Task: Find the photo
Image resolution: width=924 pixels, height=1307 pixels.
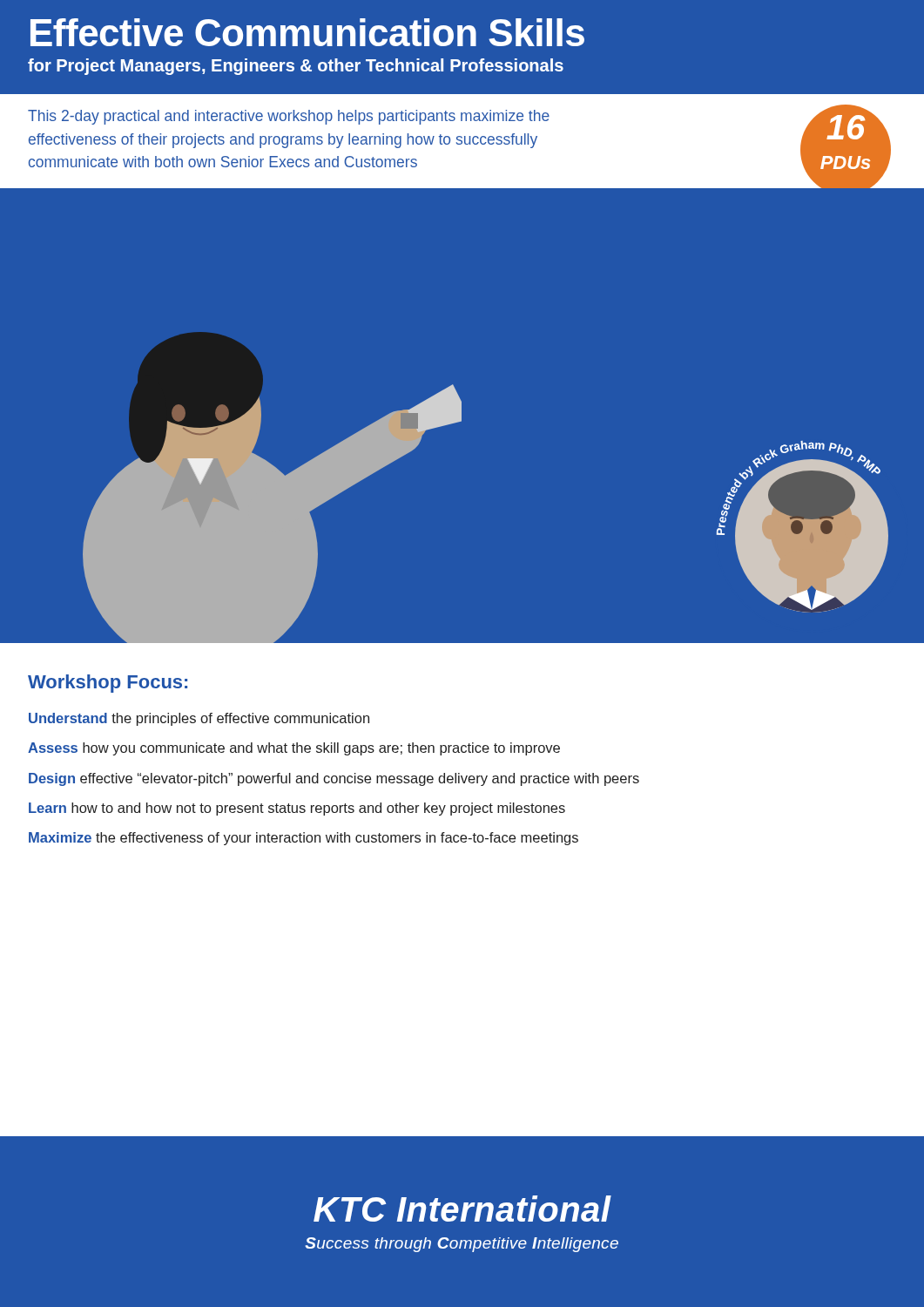Action: point(231,416)
